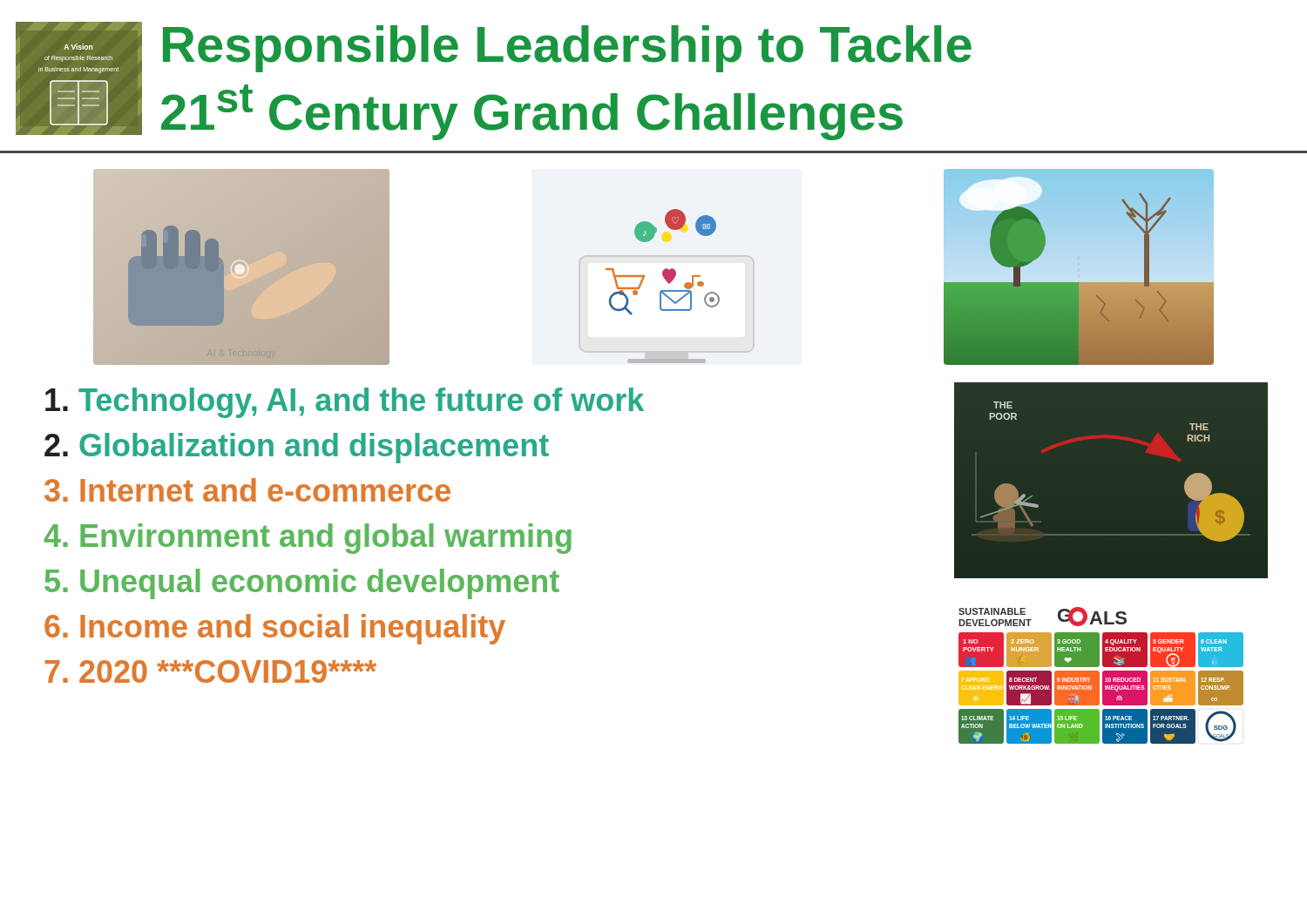Select the logo

tap(79, 79)
